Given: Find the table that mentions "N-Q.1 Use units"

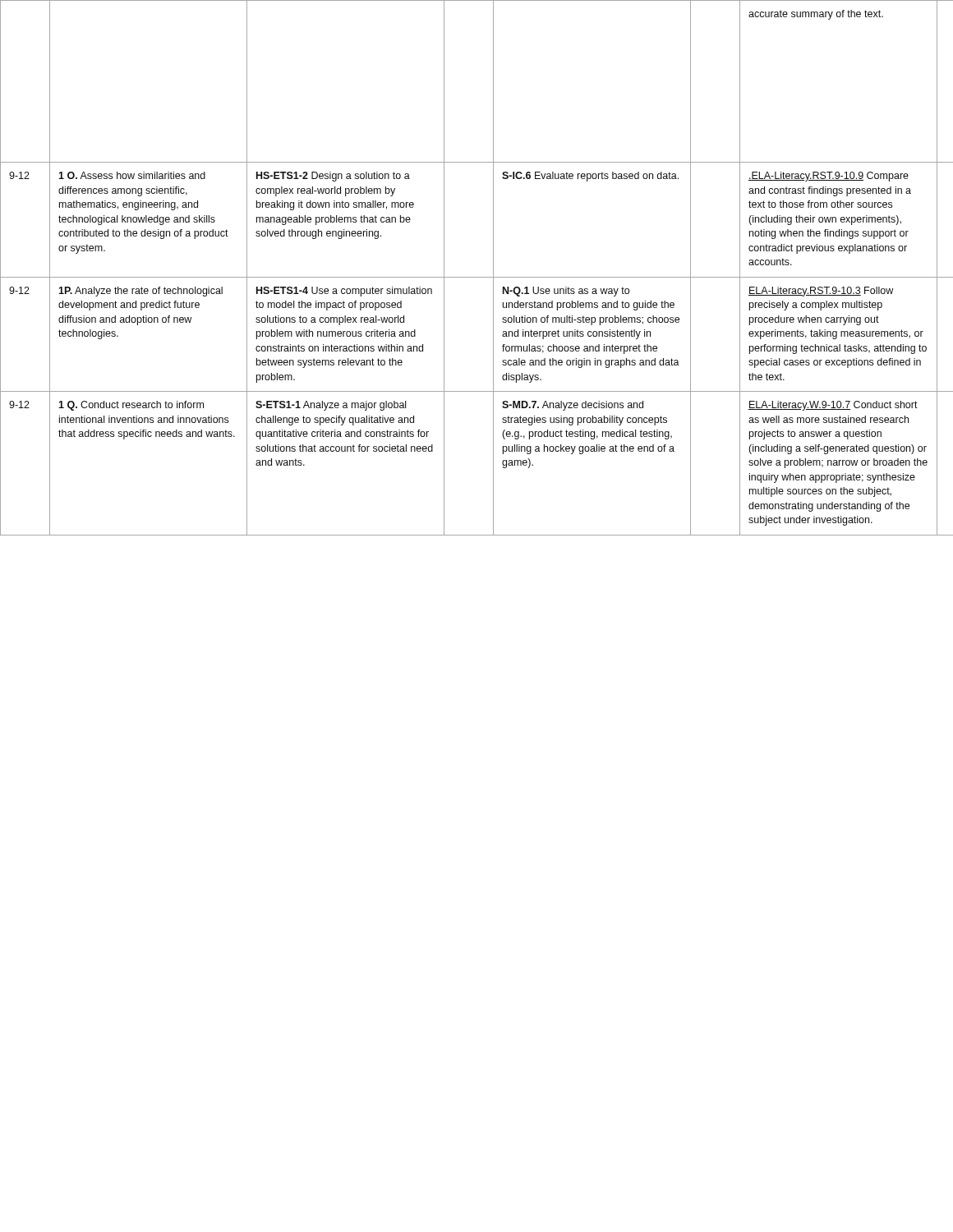Looking at the screenshot, I should (476, 268).
